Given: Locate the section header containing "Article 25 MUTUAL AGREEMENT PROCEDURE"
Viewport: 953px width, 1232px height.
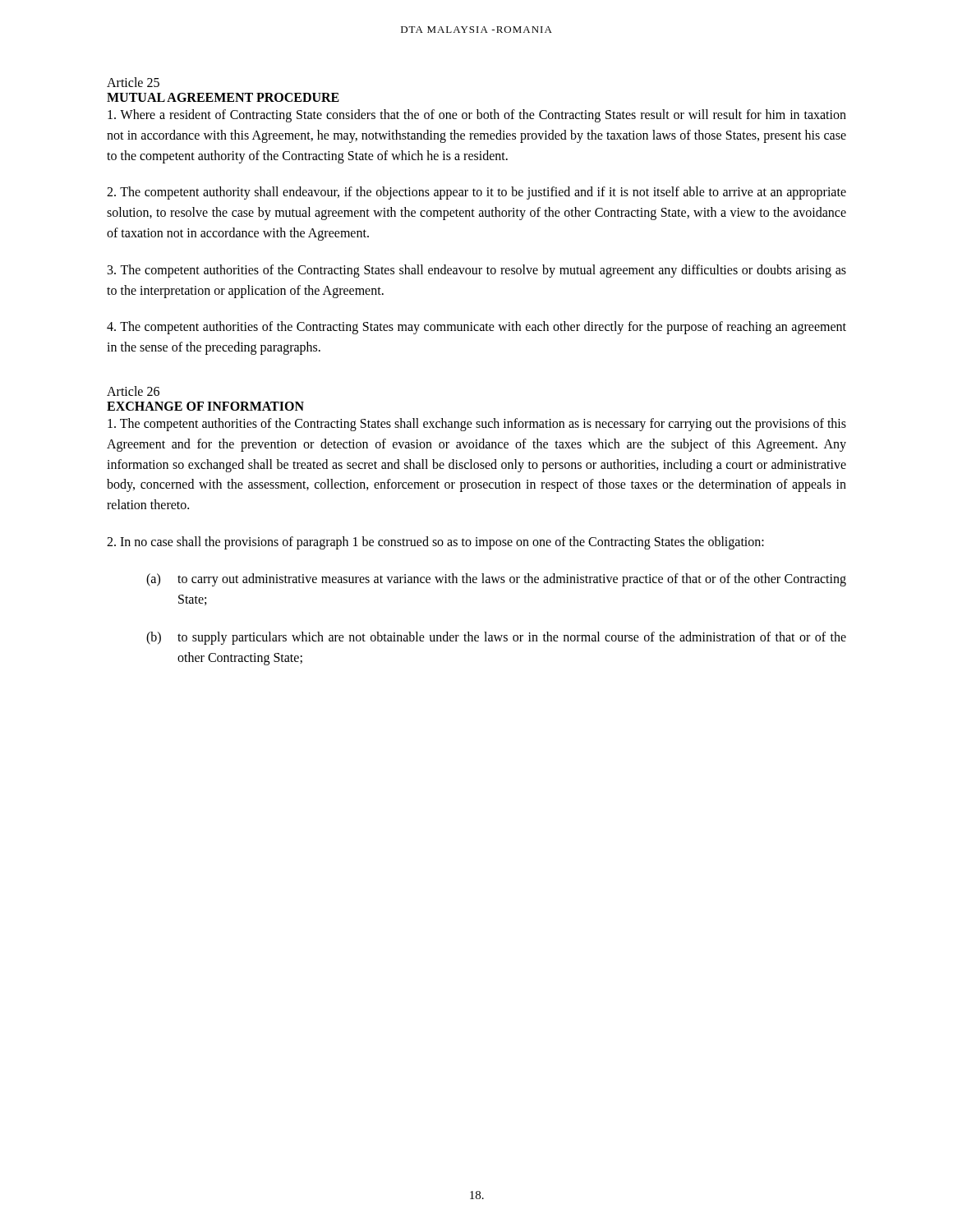Looking at the screenshot, I should click(x=223, y=90).
